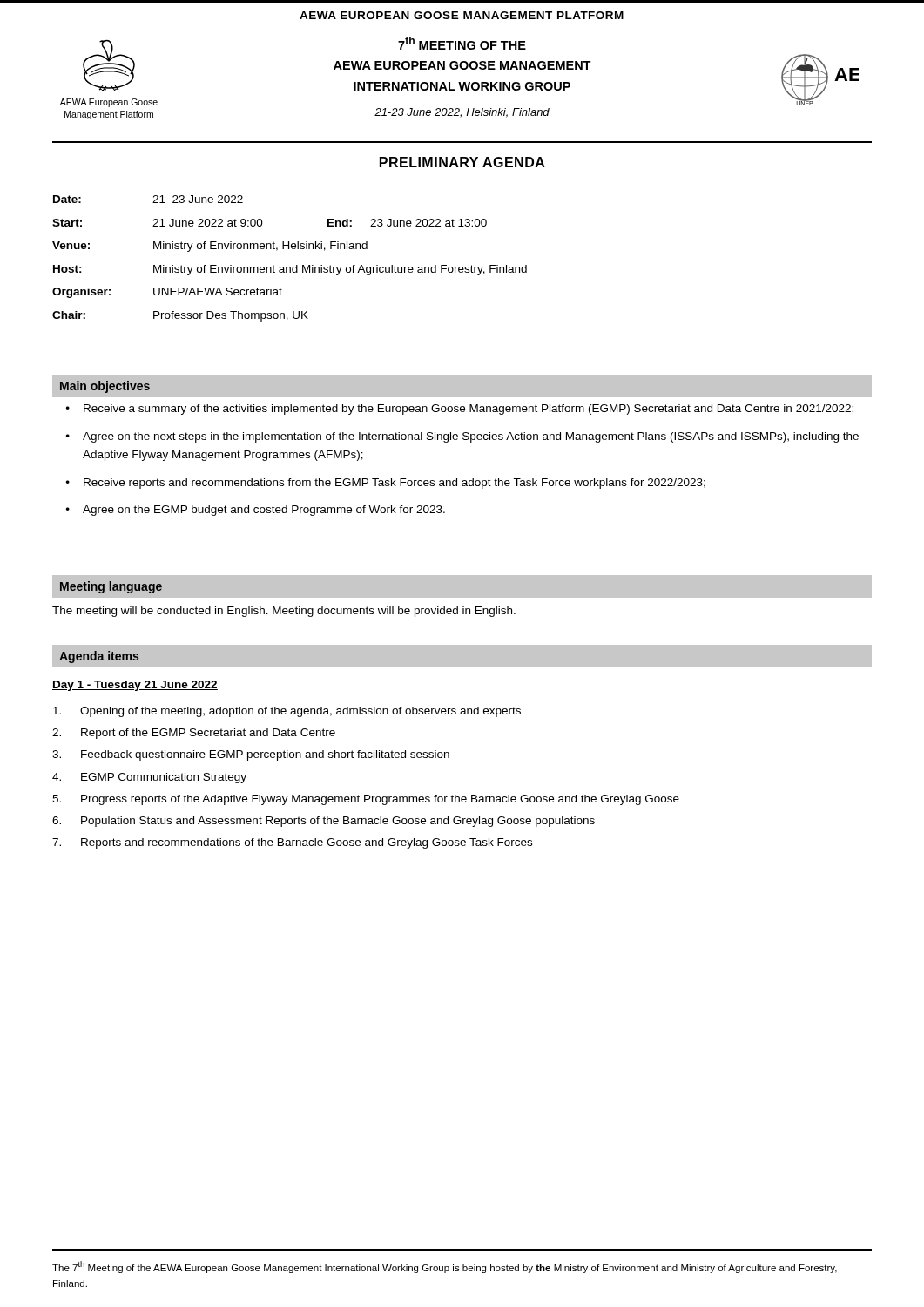Select the section header that reads "Main objectives"
Screen dimensions: 1307x924
105,386
